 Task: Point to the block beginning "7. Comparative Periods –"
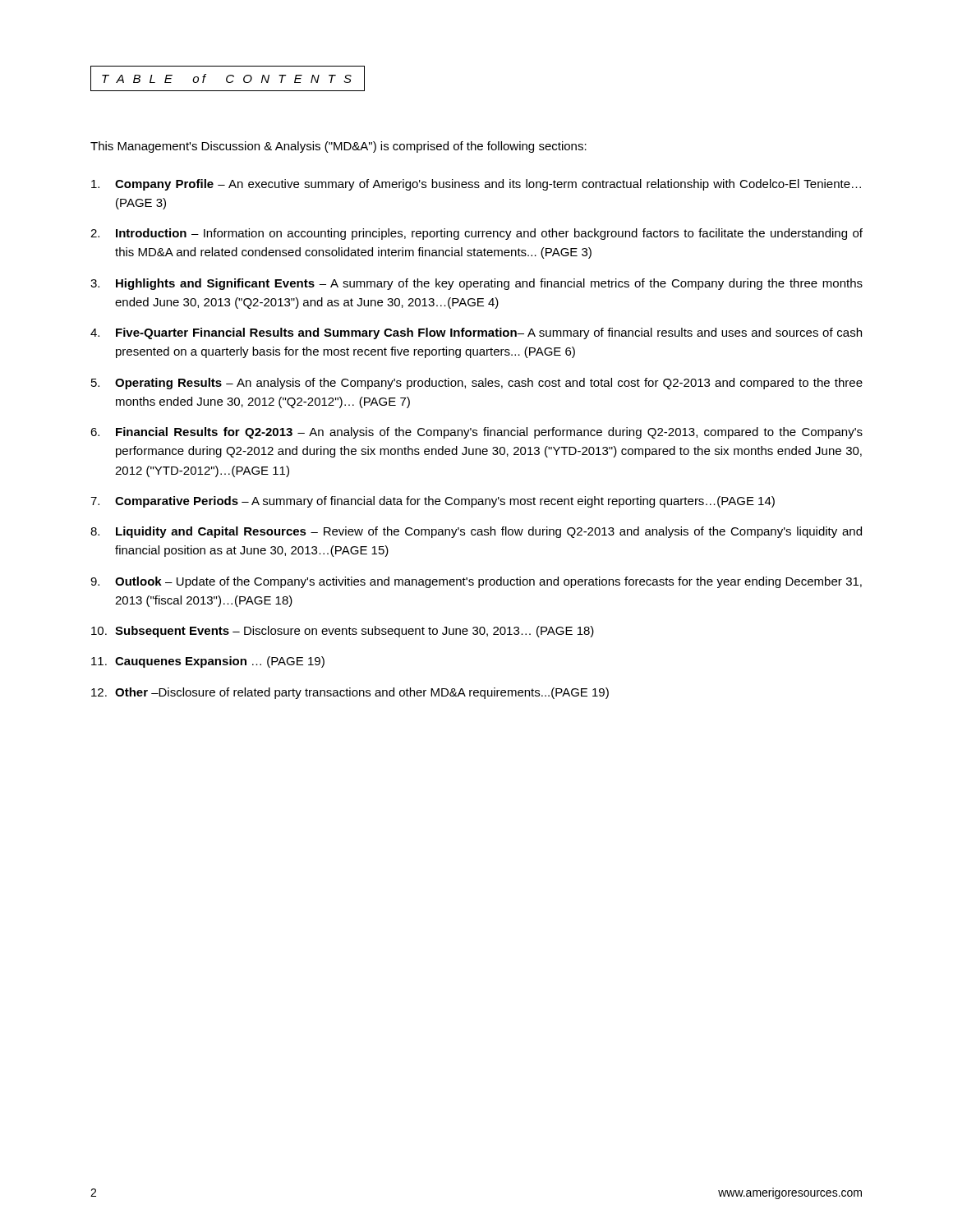coord(476,500)
